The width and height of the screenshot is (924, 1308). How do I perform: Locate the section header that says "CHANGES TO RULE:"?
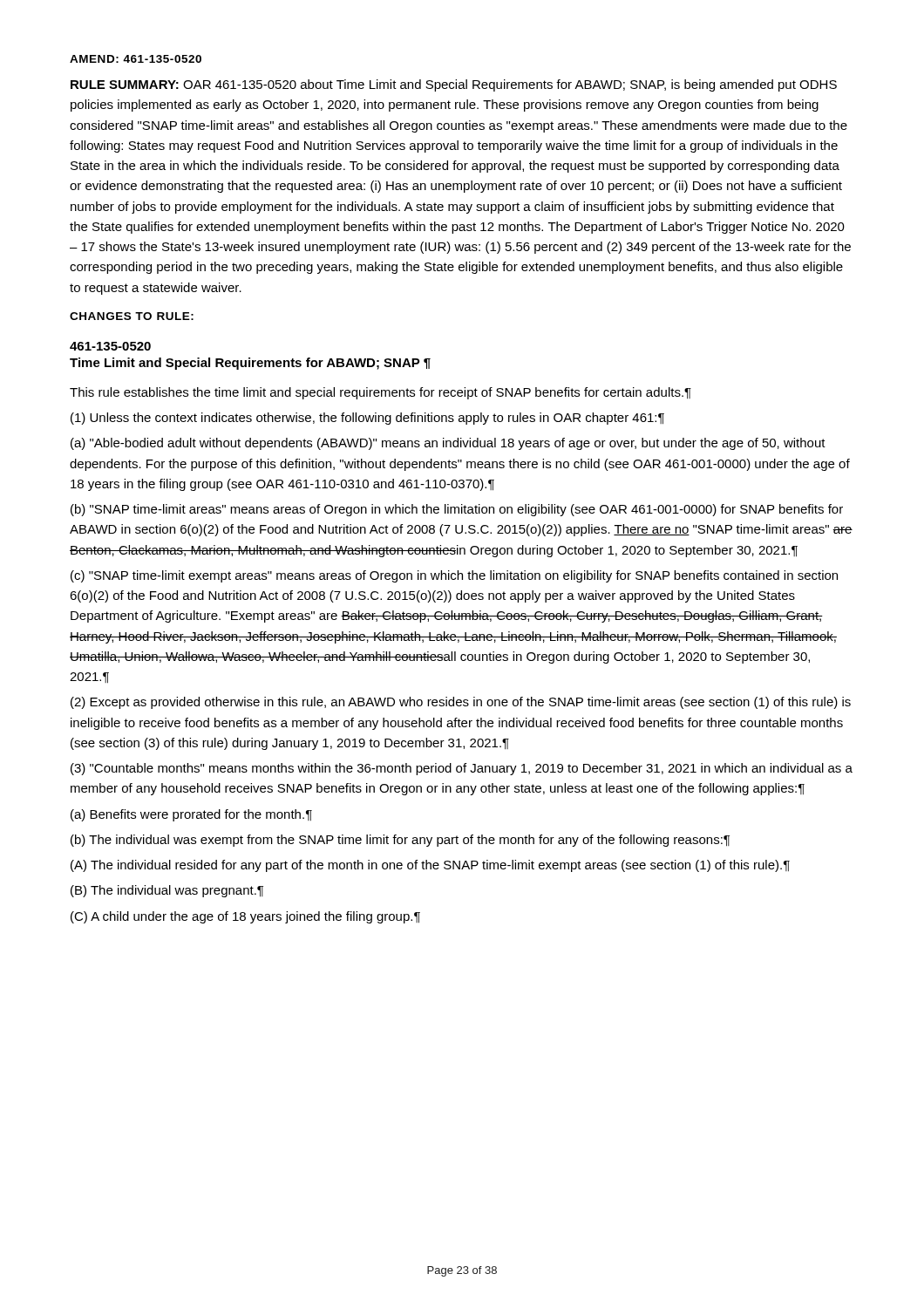pyautogui.click(x=132, y=316)
